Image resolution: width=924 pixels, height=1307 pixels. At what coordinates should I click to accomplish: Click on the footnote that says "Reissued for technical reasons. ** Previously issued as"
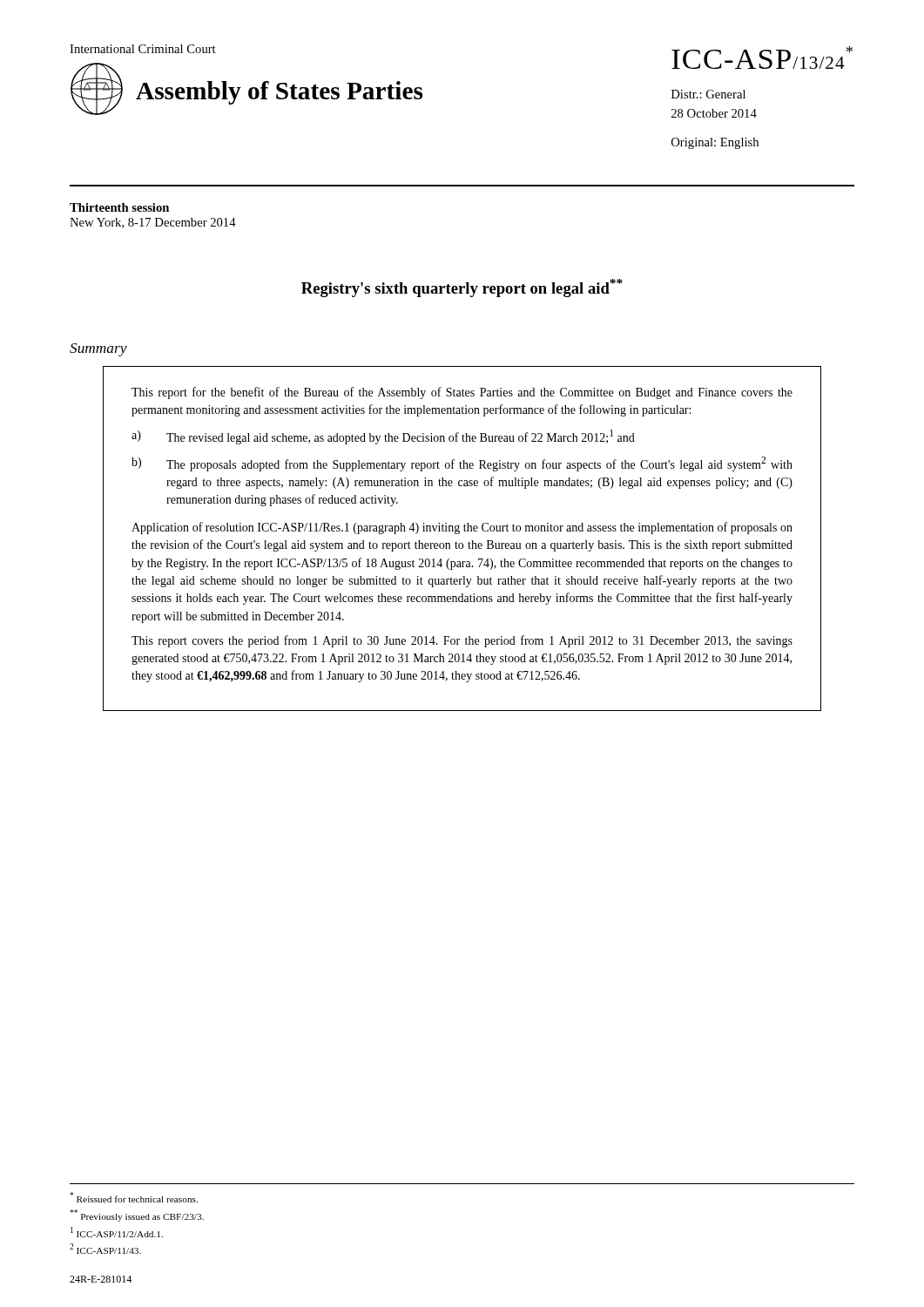click(x=137, y=1223)
